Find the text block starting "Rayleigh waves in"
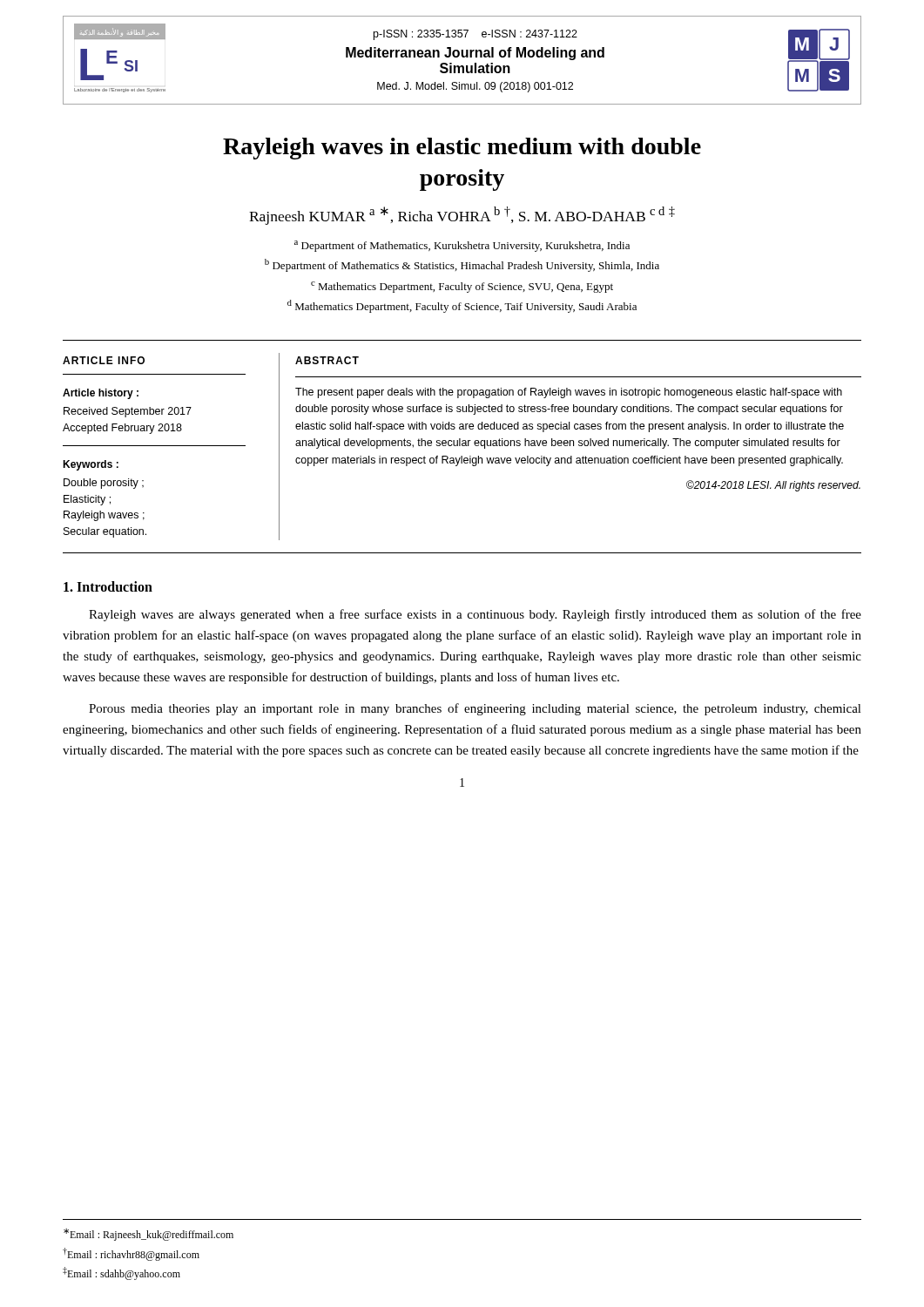 click(x=462, y=162)
